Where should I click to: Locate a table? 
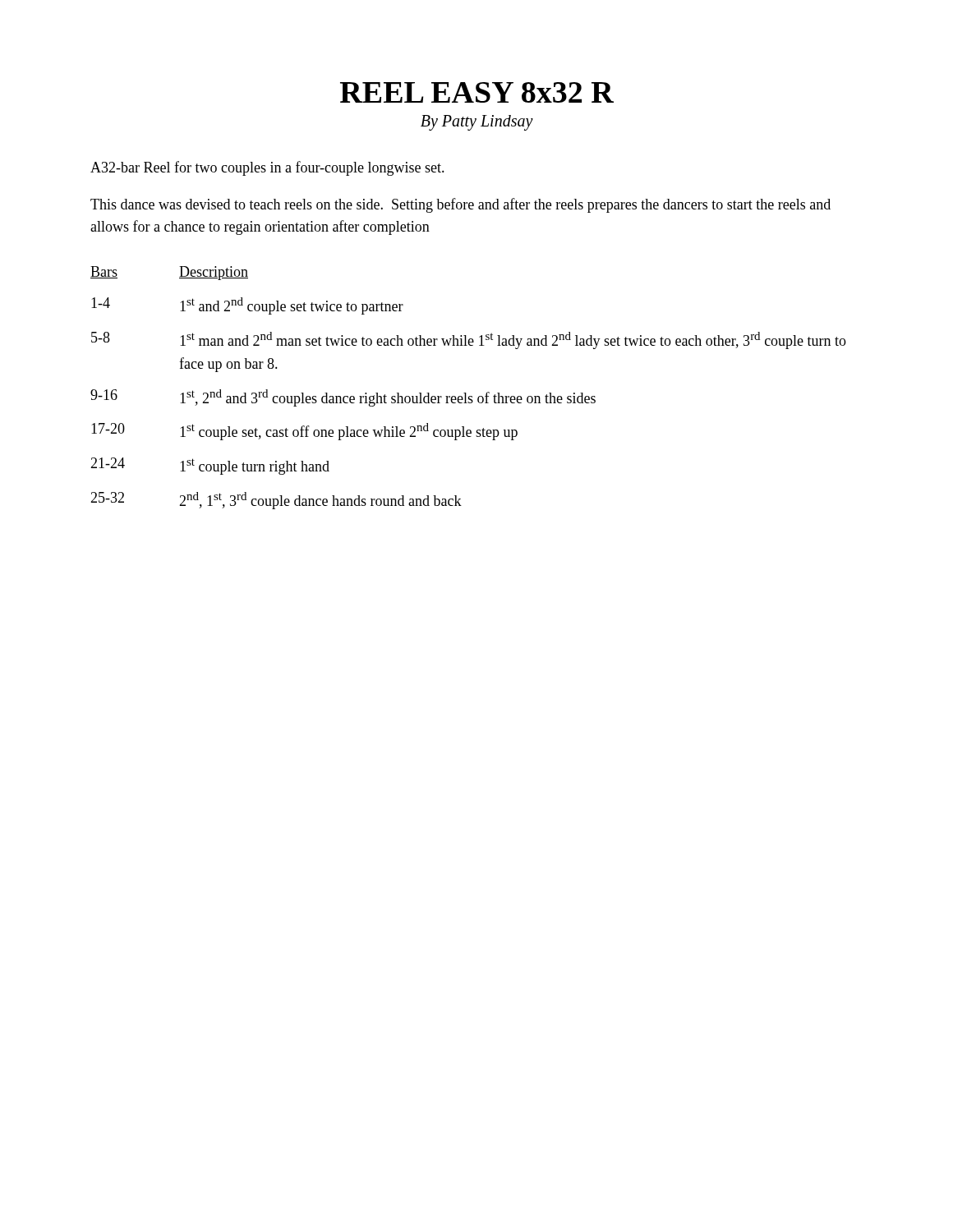coord(476,391)
